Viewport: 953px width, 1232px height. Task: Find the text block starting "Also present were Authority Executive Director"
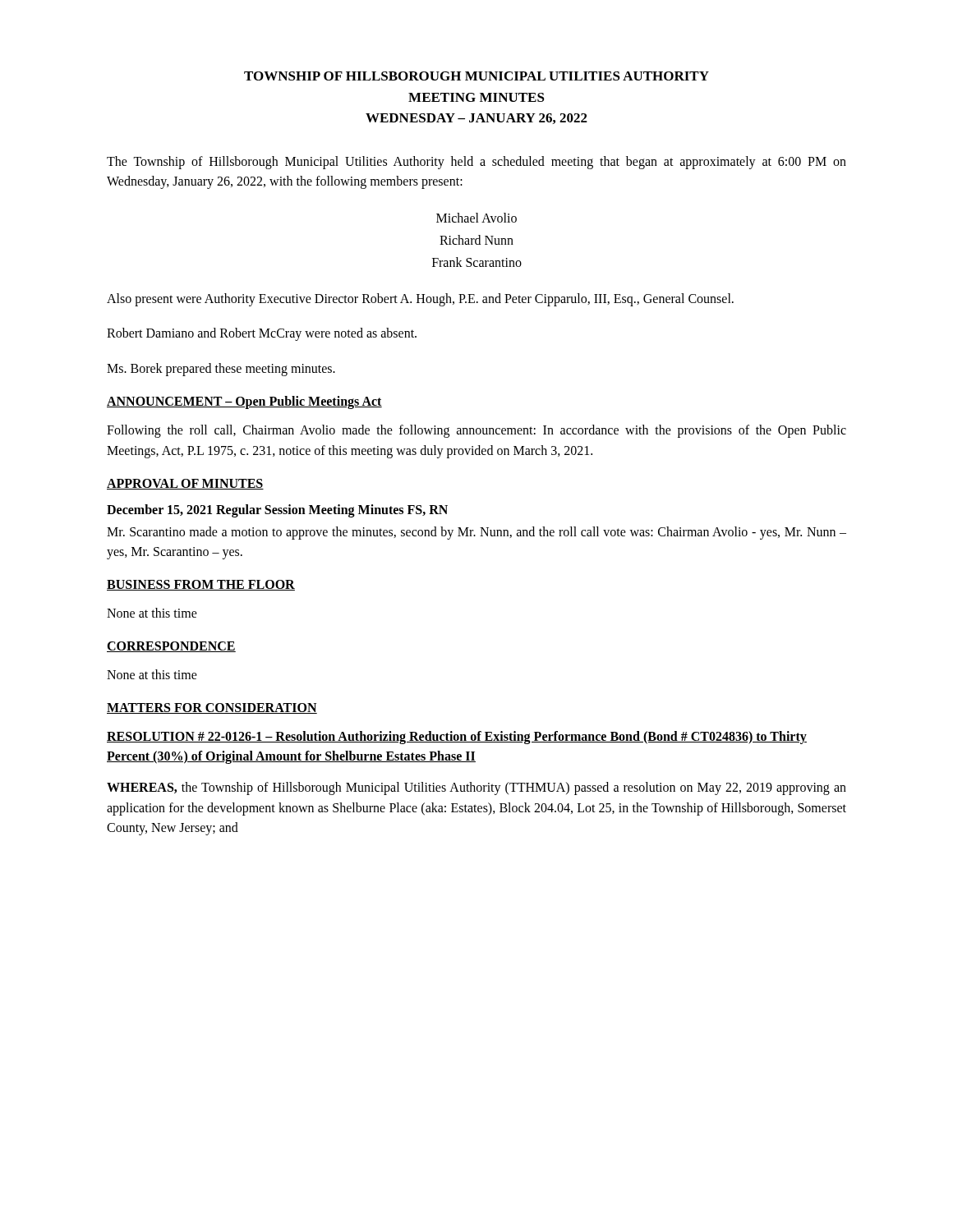[x=421, y=298]
